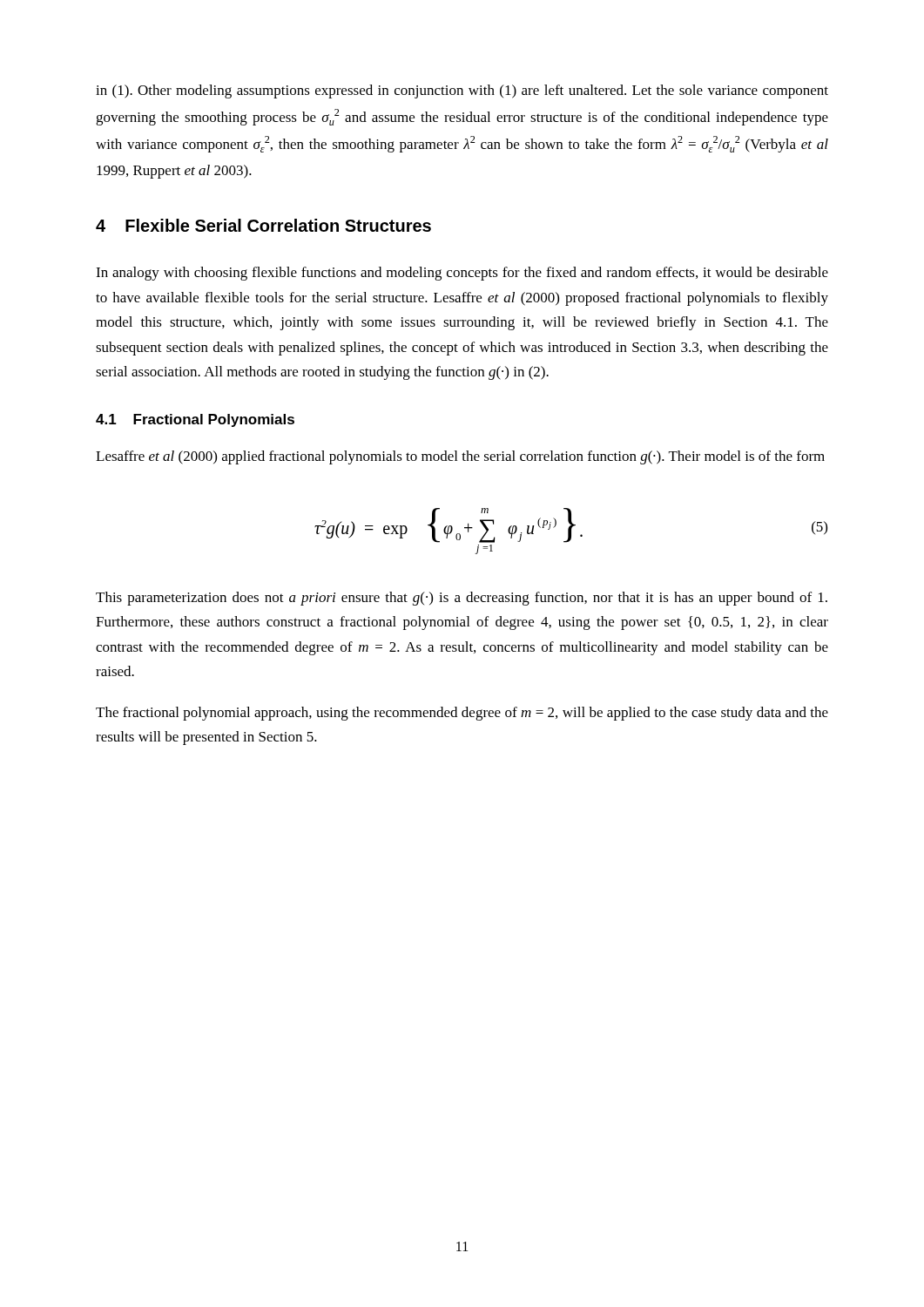Find the text block containing "The fractional polynomial approach, using the recommended degree"
924x1307 pixels.
pyautogui.click(x=462, y=725)
